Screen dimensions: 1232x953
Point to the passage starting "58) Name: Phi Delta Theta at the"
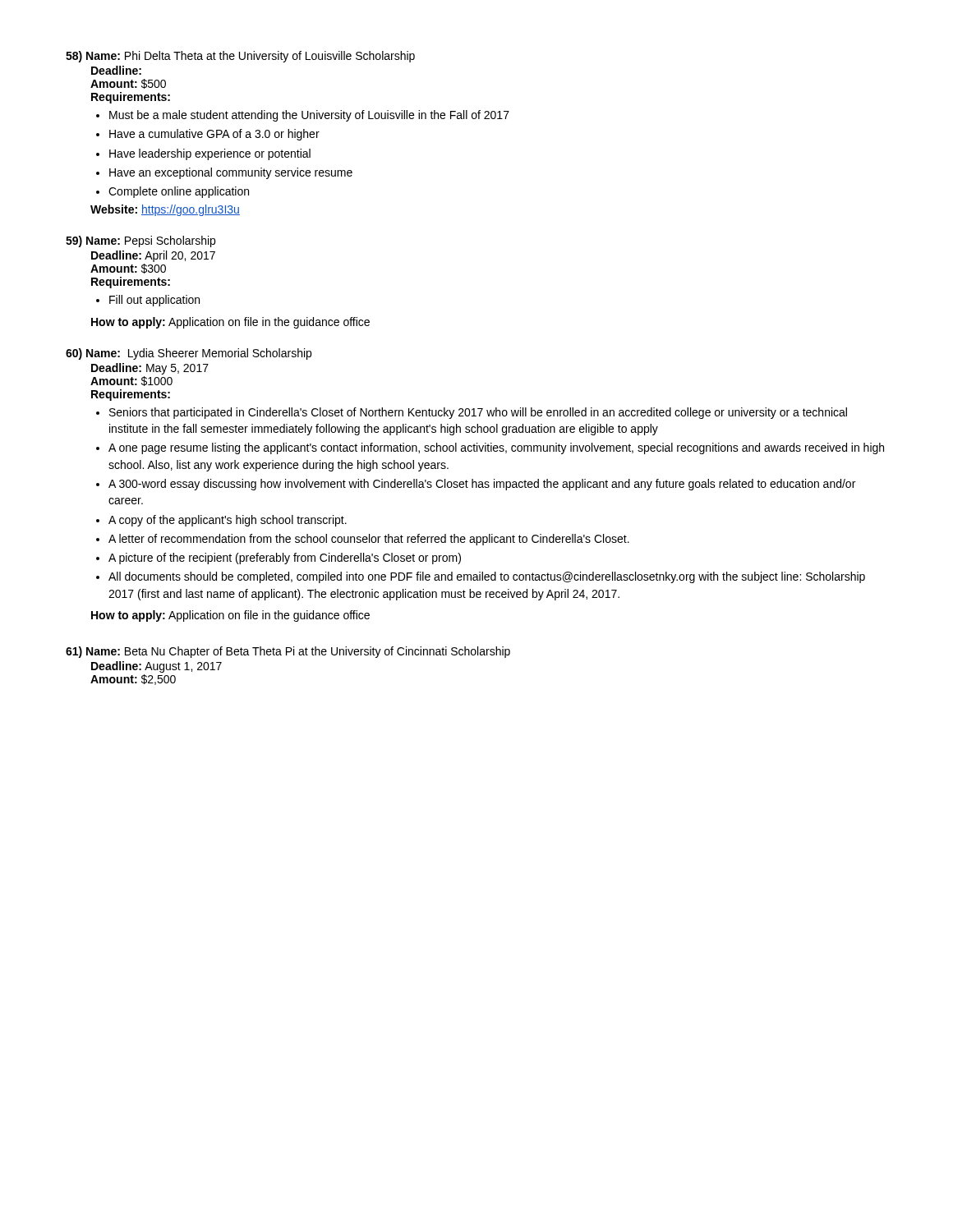pyautogui.click(x=240, y=57)
